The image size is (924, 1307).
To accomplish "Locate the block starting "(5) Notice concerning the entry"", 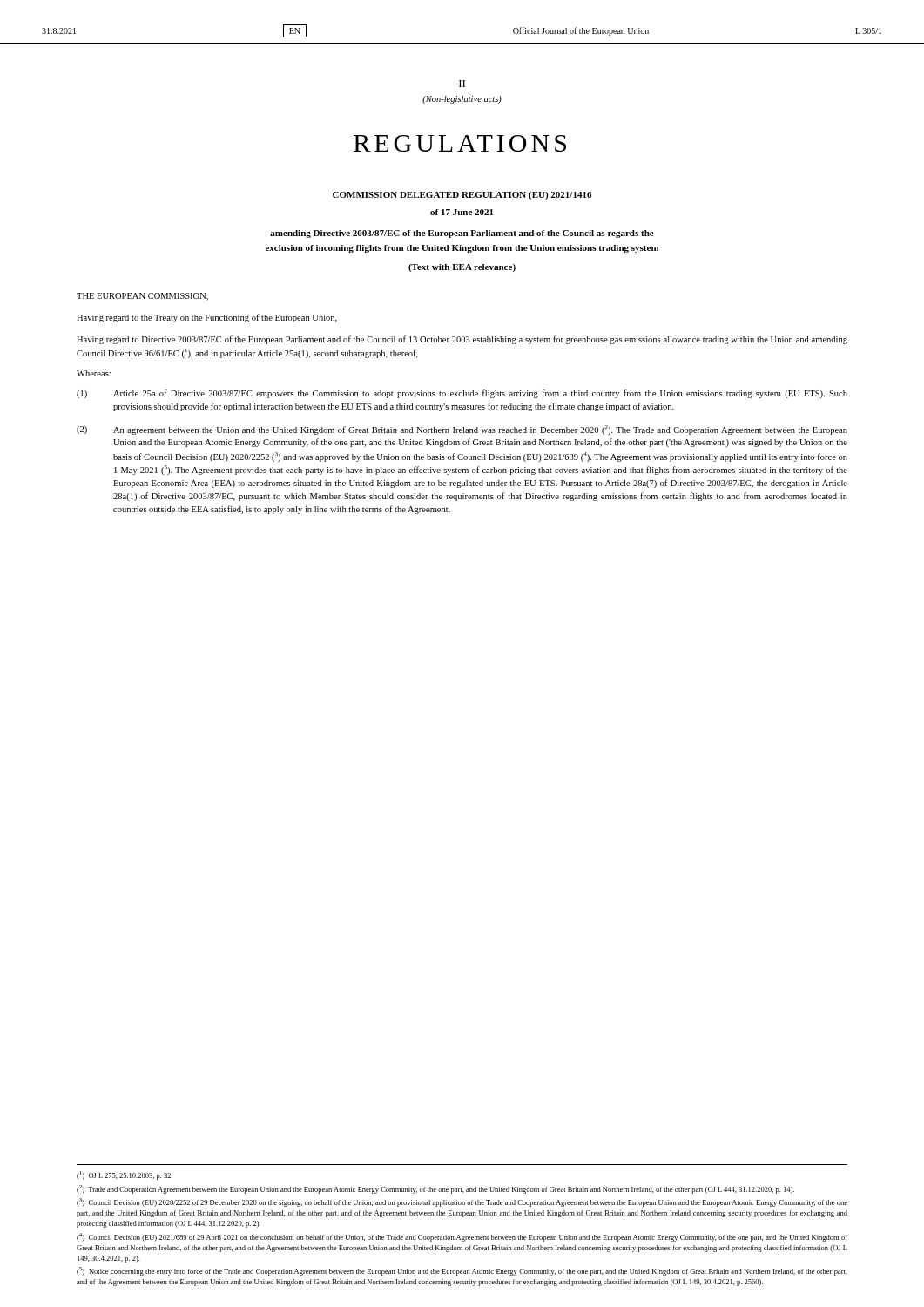I will click(462, 1276).
